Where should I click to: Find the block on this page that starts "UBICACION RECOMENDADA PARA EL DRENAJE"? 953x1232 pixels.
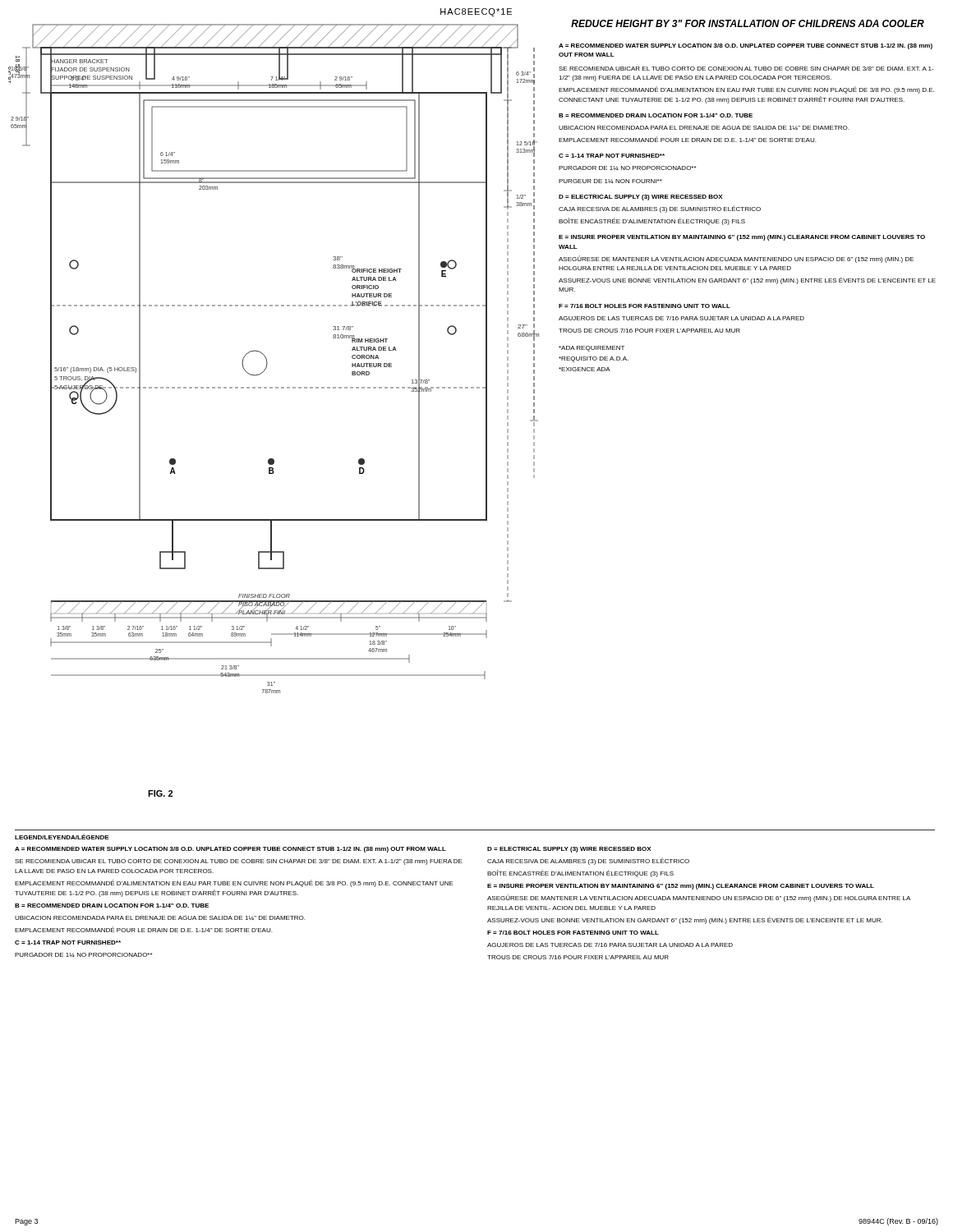[x=704, y=128]
